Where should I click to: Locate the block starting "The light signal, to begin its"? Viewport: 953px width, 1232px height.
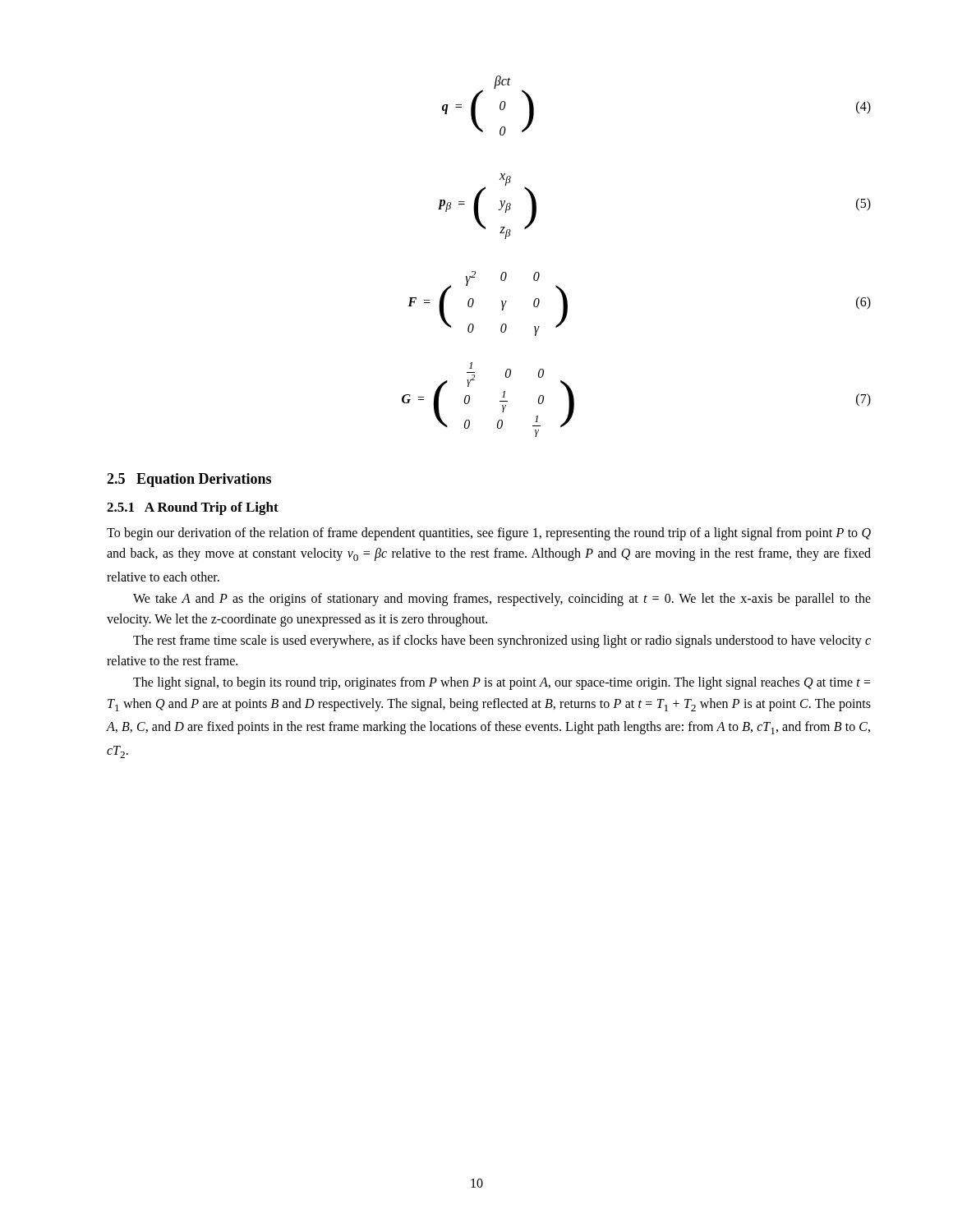(x=489, y=717)
